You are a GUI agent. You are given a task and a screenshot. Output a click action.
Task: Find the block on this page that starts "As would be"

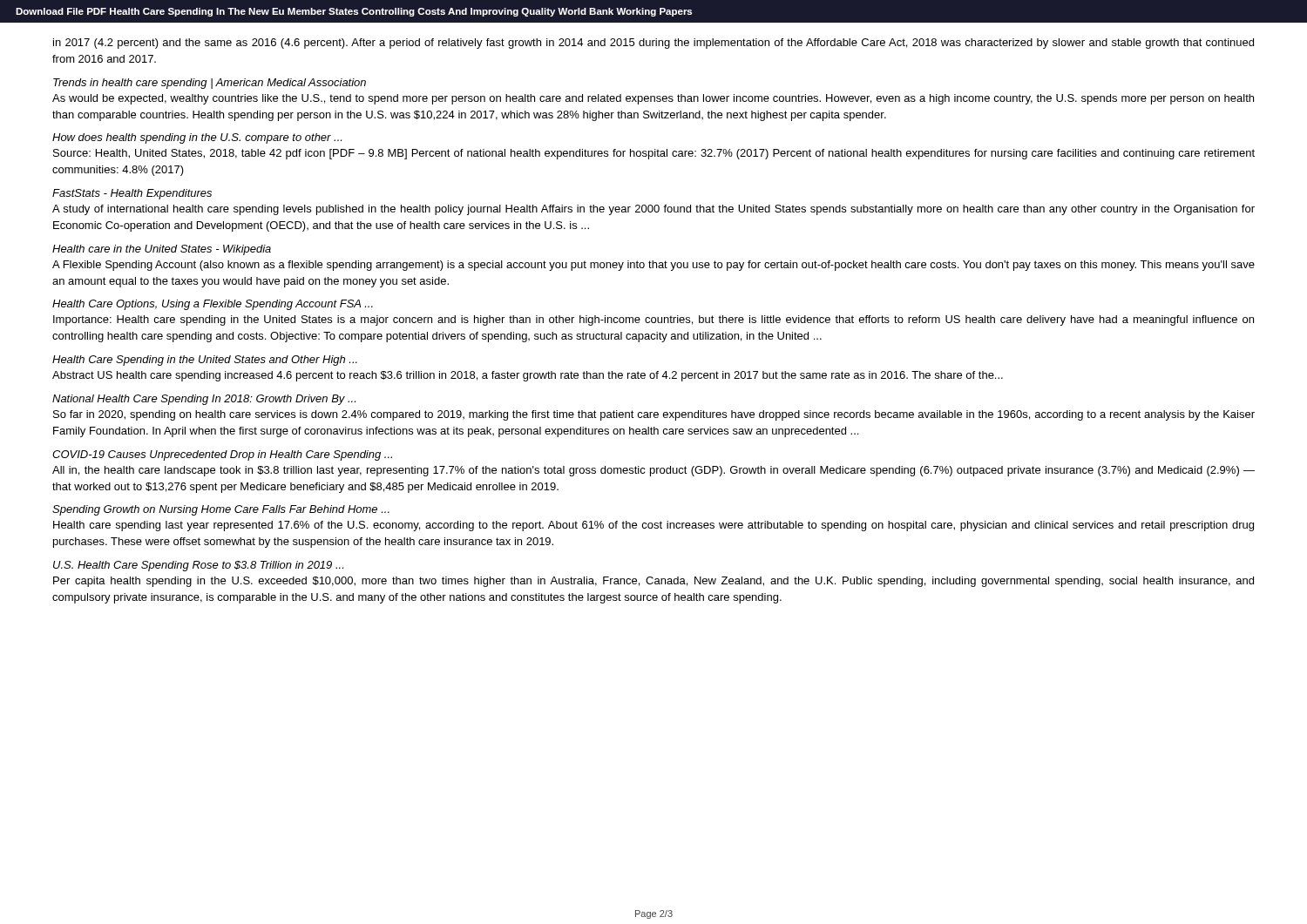click(654, 107)
